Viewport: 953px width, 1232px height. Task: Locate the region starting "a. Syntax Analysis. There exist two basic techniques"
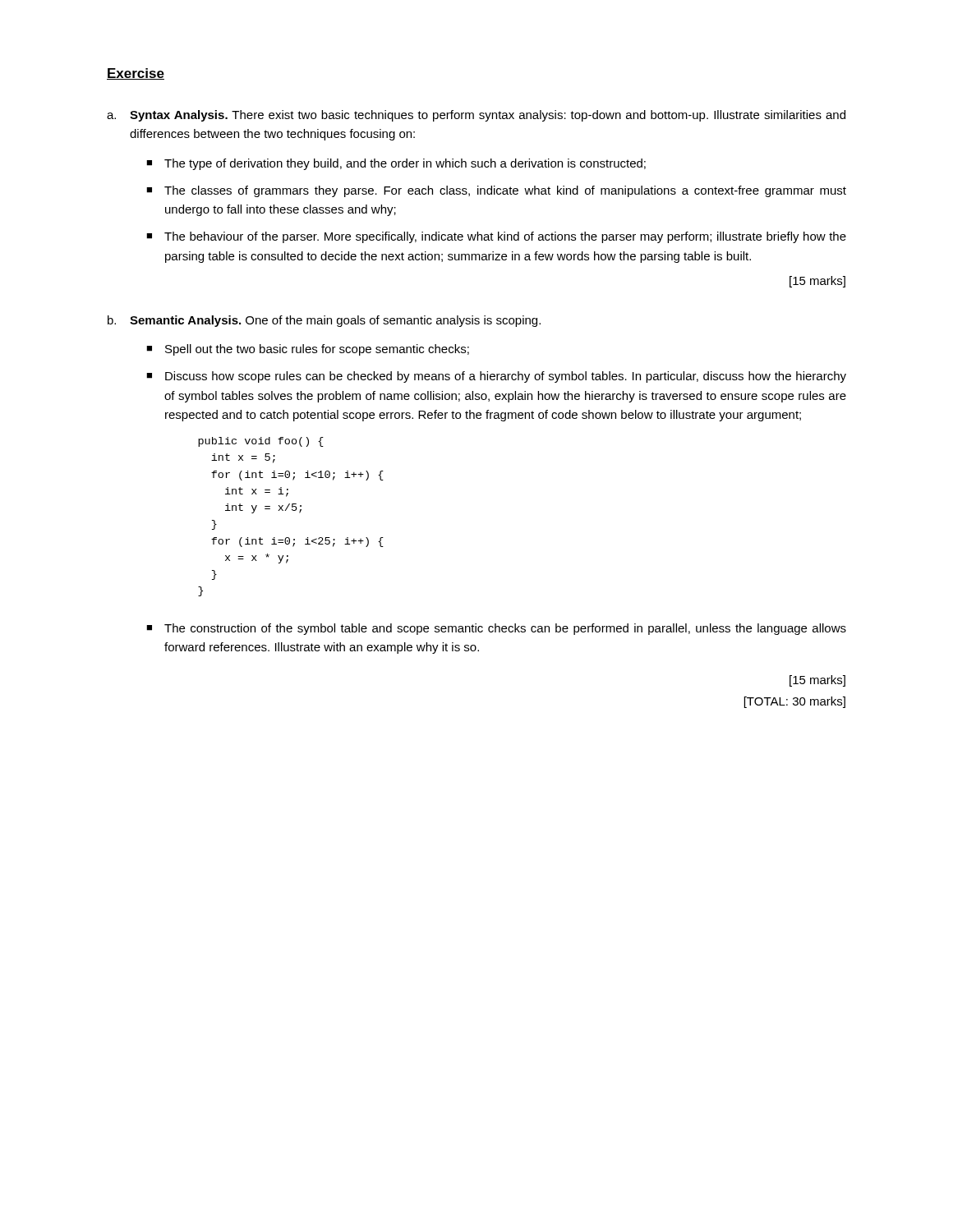(x=476, y=124)
